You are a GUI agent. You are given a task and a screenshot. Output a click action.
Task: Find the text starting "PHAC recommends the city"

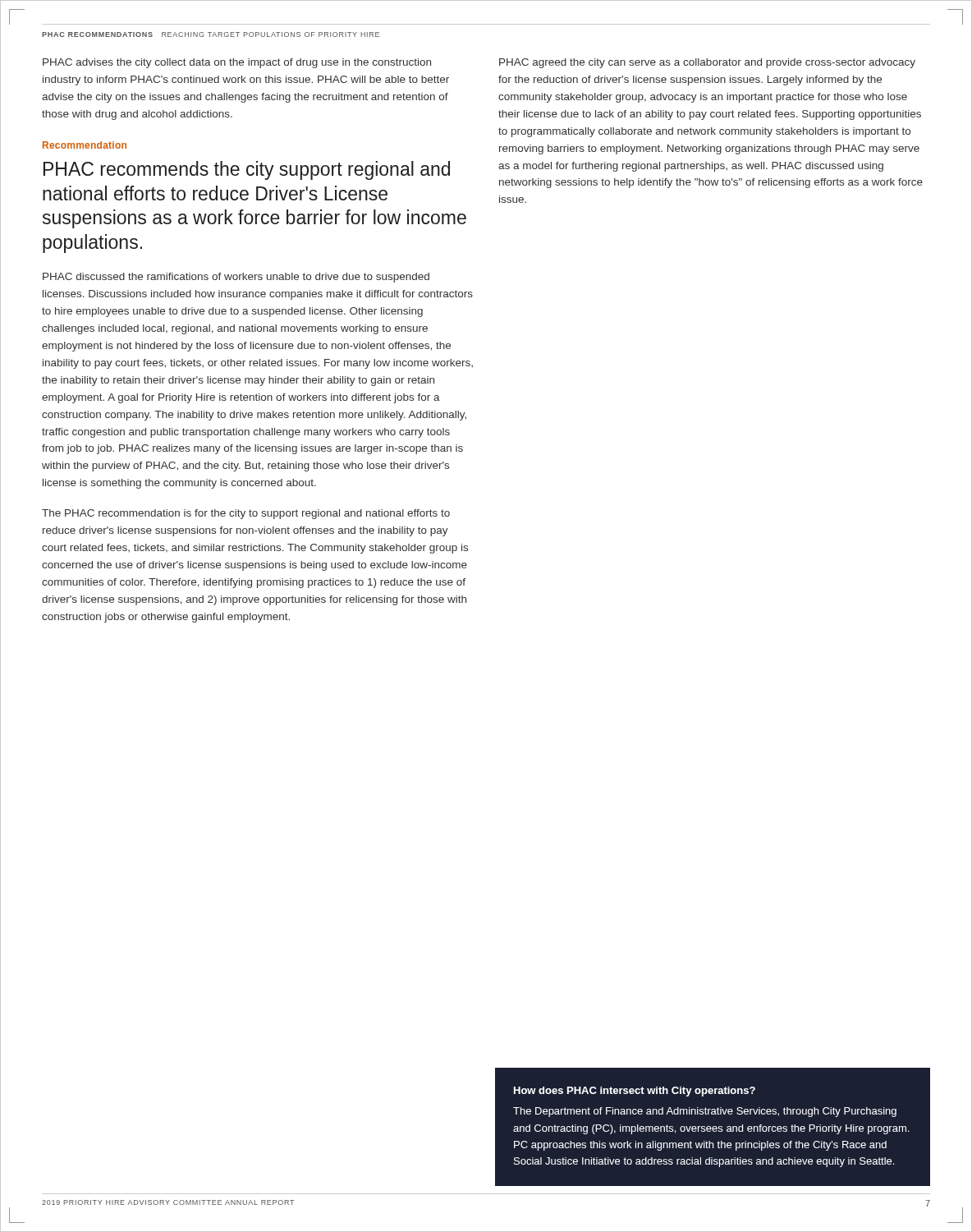click(x=254, y=206)
